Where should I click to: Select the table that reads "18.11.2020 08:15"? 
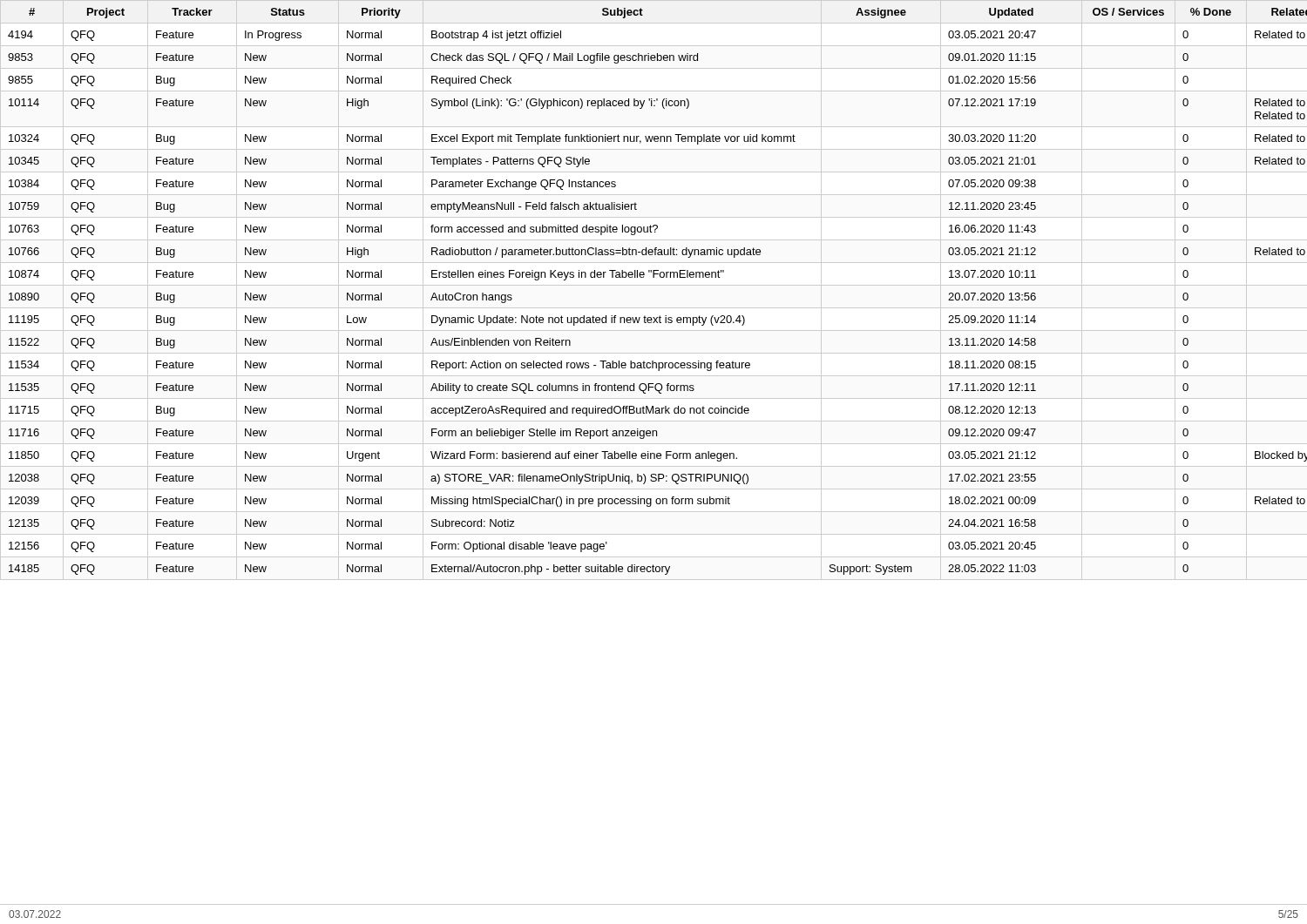point(654,290)
